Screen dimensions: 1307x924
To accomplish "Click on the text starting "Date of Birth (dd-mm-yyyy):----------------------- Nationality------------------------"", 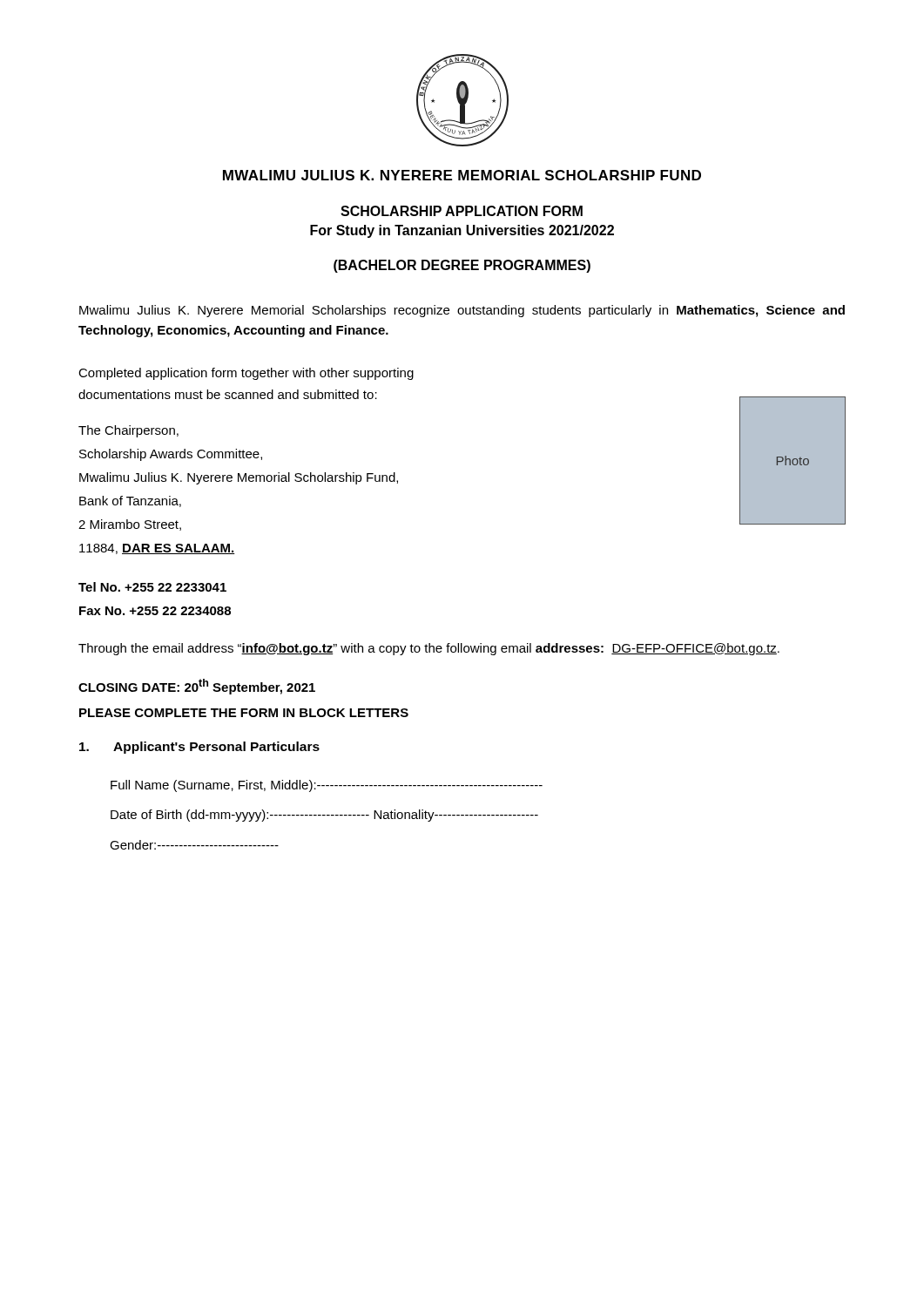I will (324, 814).
